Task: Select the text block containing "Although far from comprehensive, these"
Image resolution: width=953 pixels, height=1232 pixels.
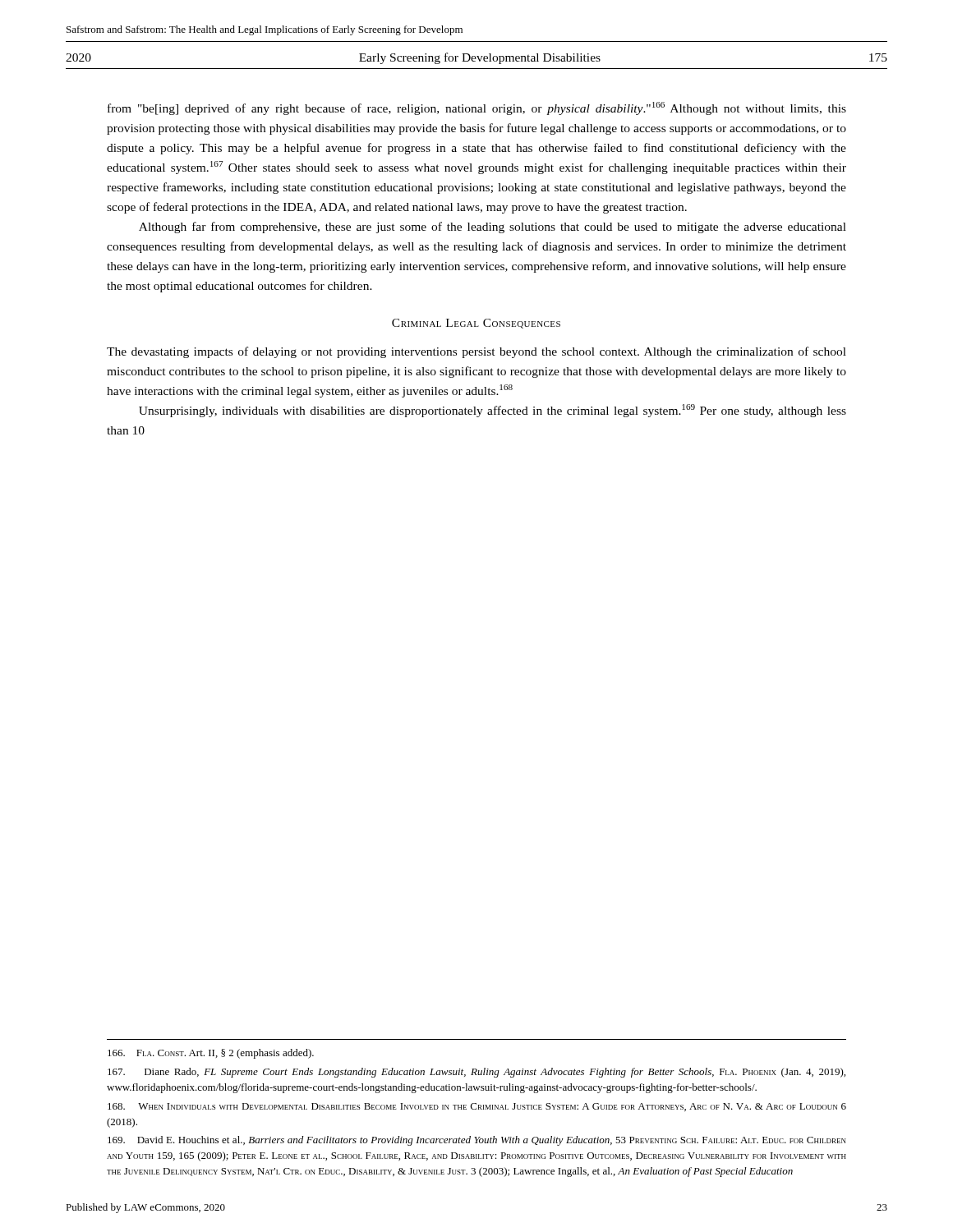Action: click(476, 256)
